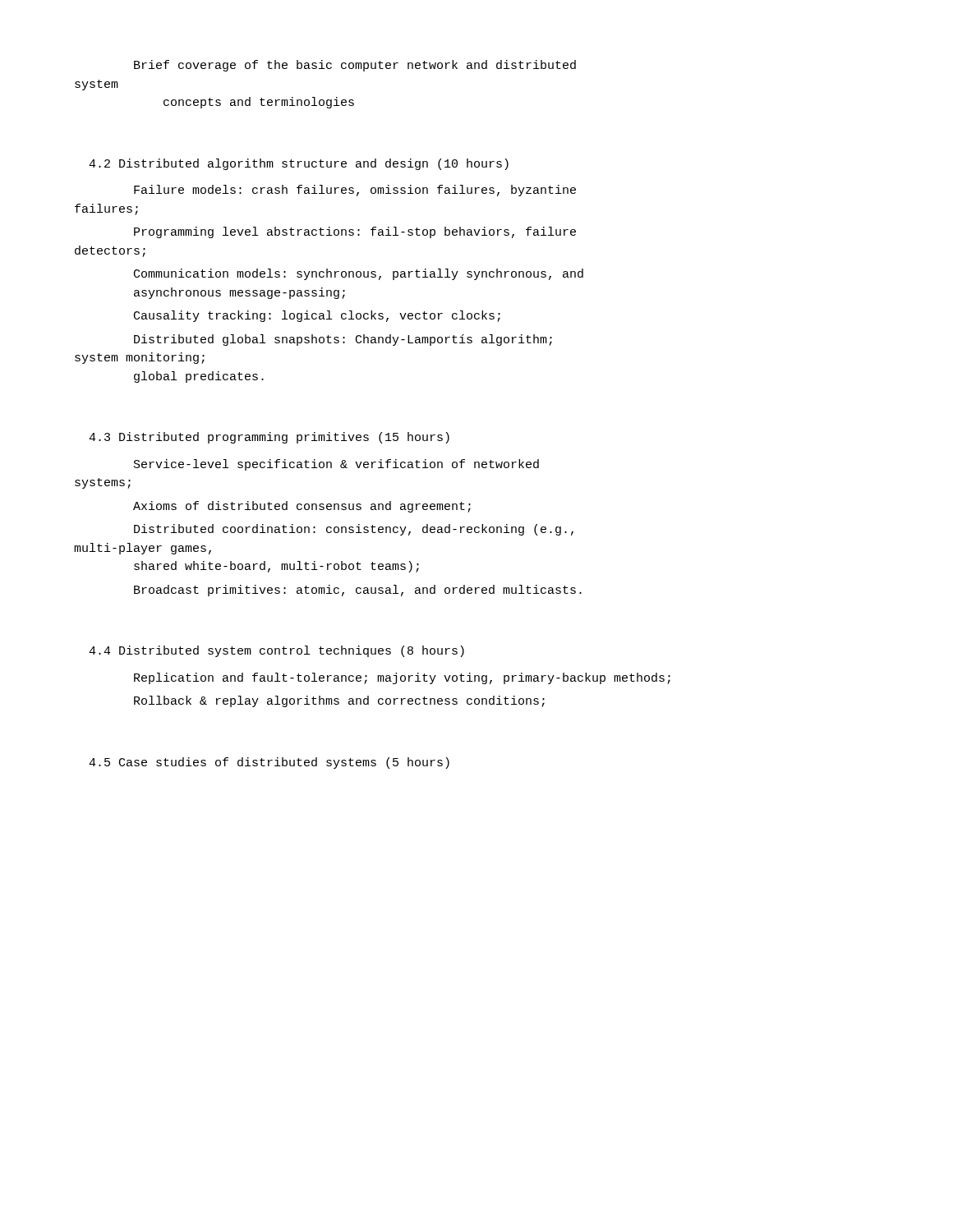Point to the passage starting "Broadcast primitives: atomic,"
The height and width of the screenshot is (1232, 953).
[329, 591]
